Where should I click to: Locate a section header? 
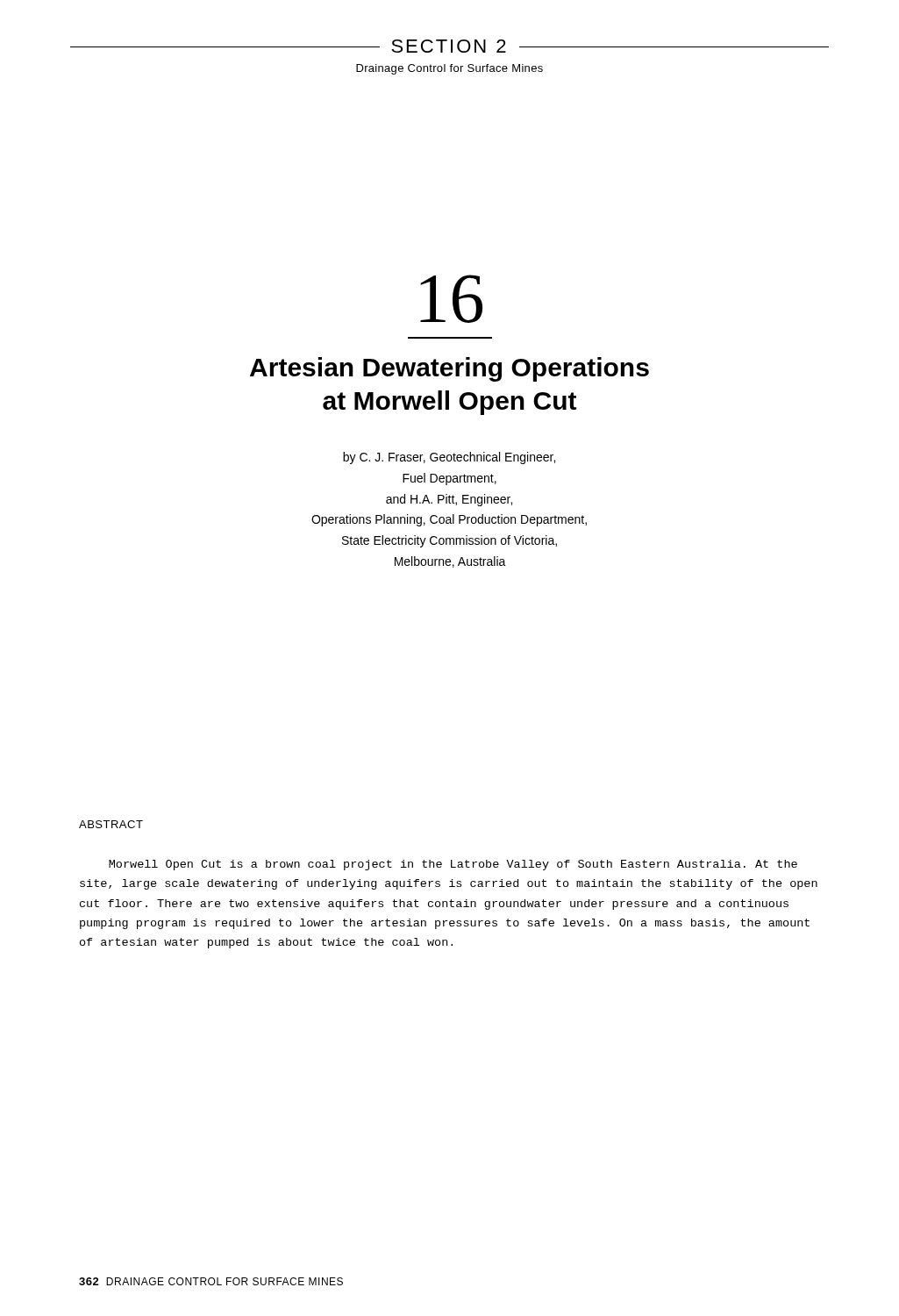pyautogui.click(x=111, y=824)
